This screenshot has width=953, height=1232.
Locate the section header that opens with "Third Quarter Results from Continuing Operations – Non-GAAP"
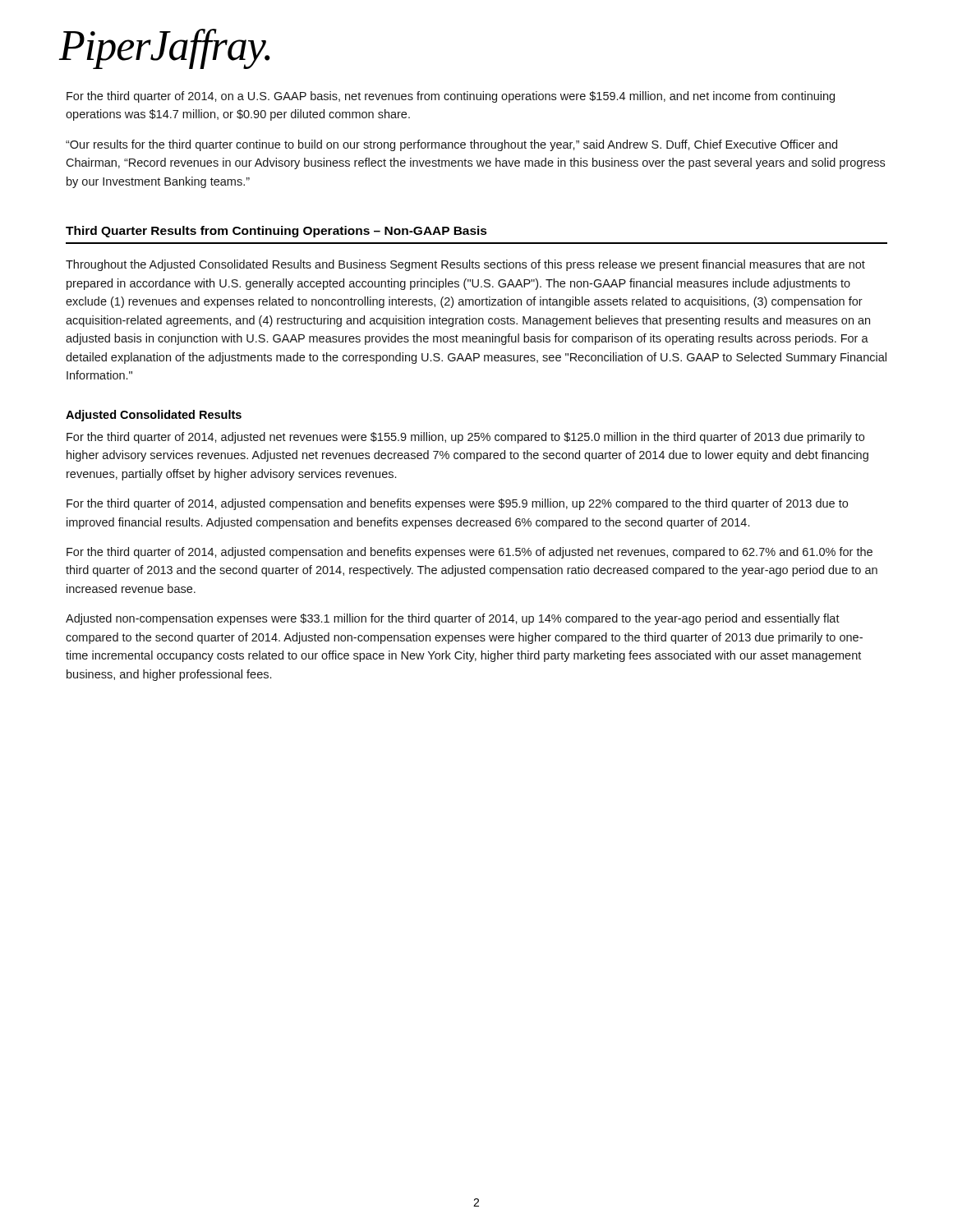point(276,231)
